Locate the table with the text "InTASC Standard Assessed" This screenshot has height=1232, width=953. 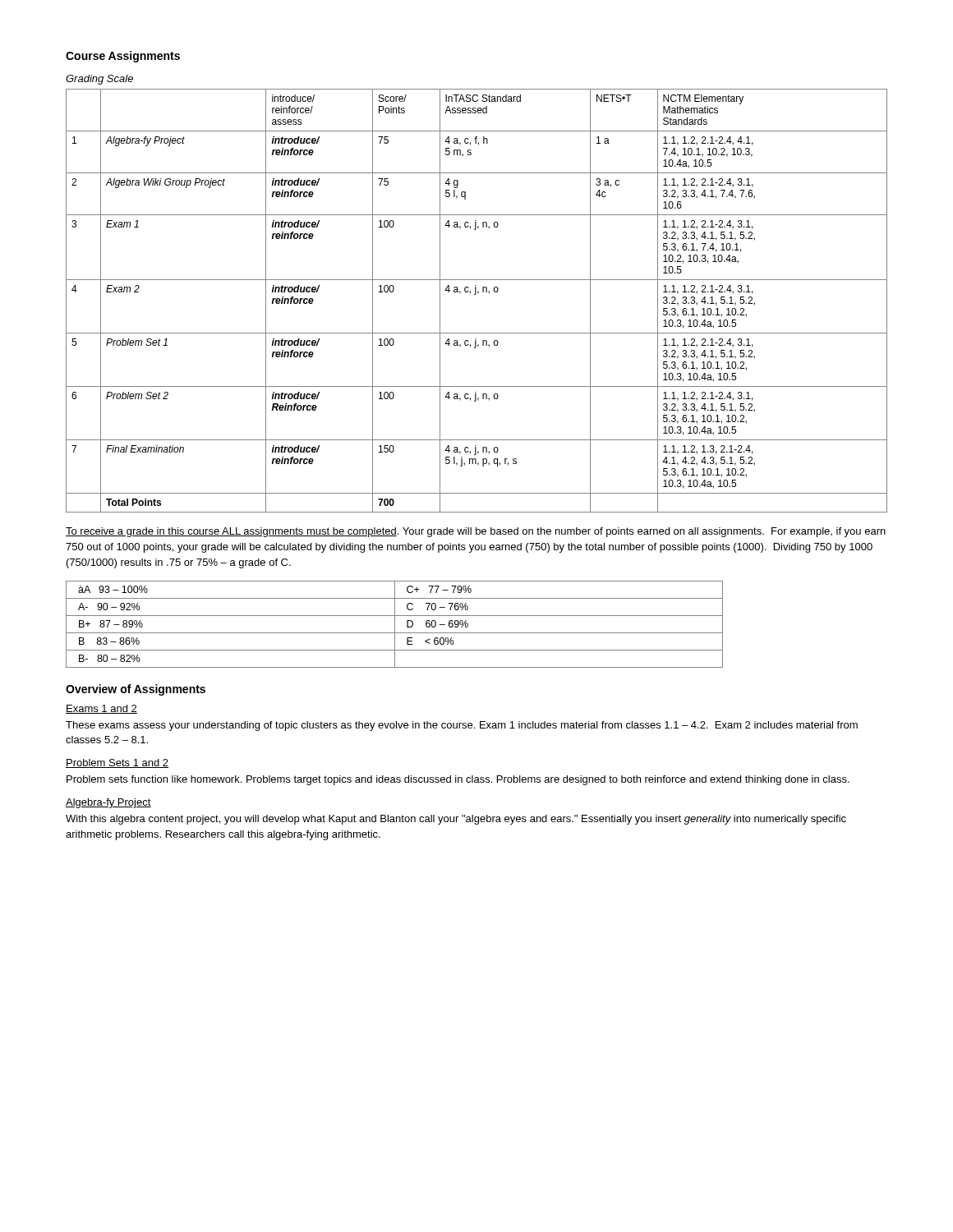(476, 301)
